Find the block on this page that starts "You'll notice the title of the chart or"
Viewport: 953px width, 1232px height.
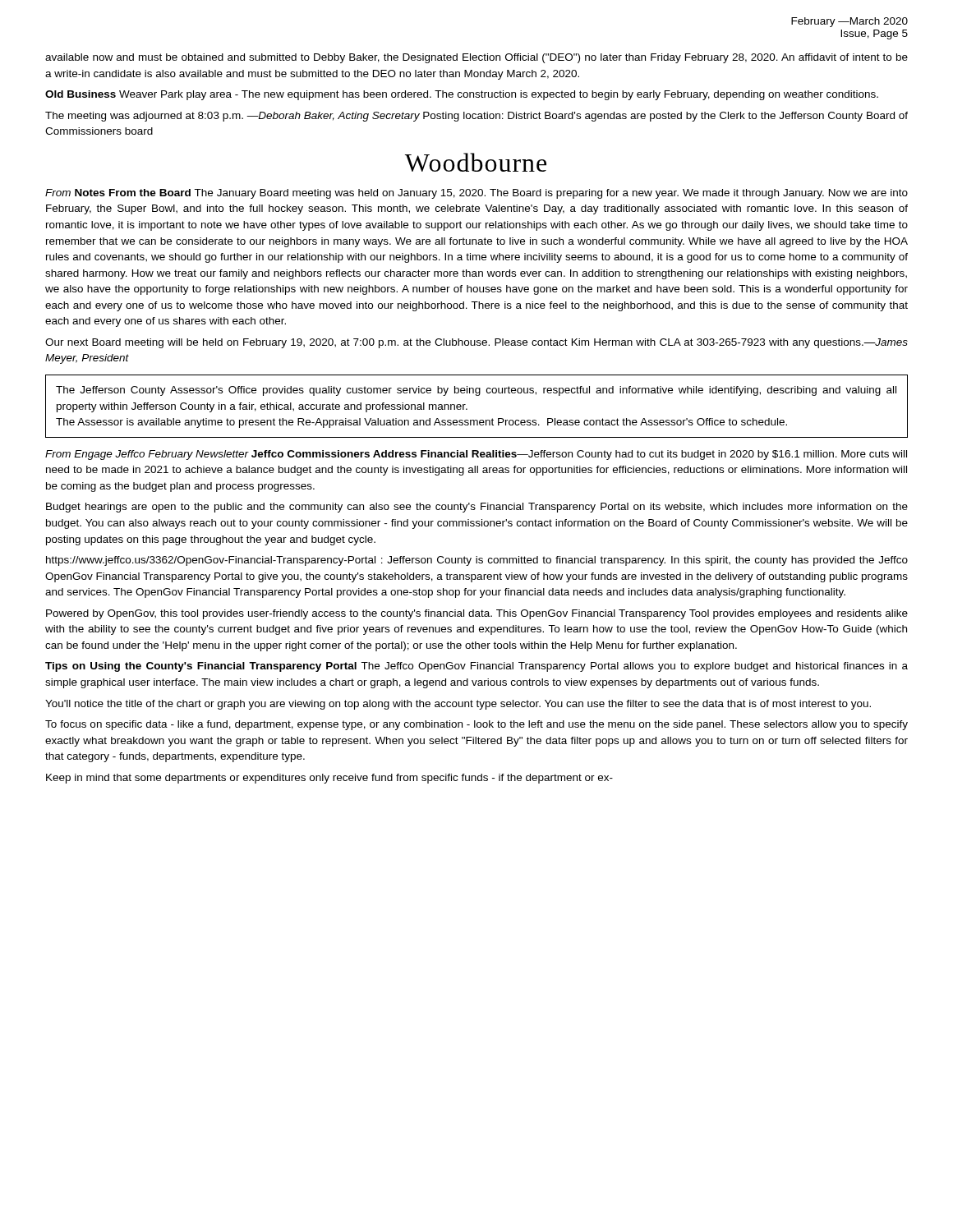(x=458, y=703)
